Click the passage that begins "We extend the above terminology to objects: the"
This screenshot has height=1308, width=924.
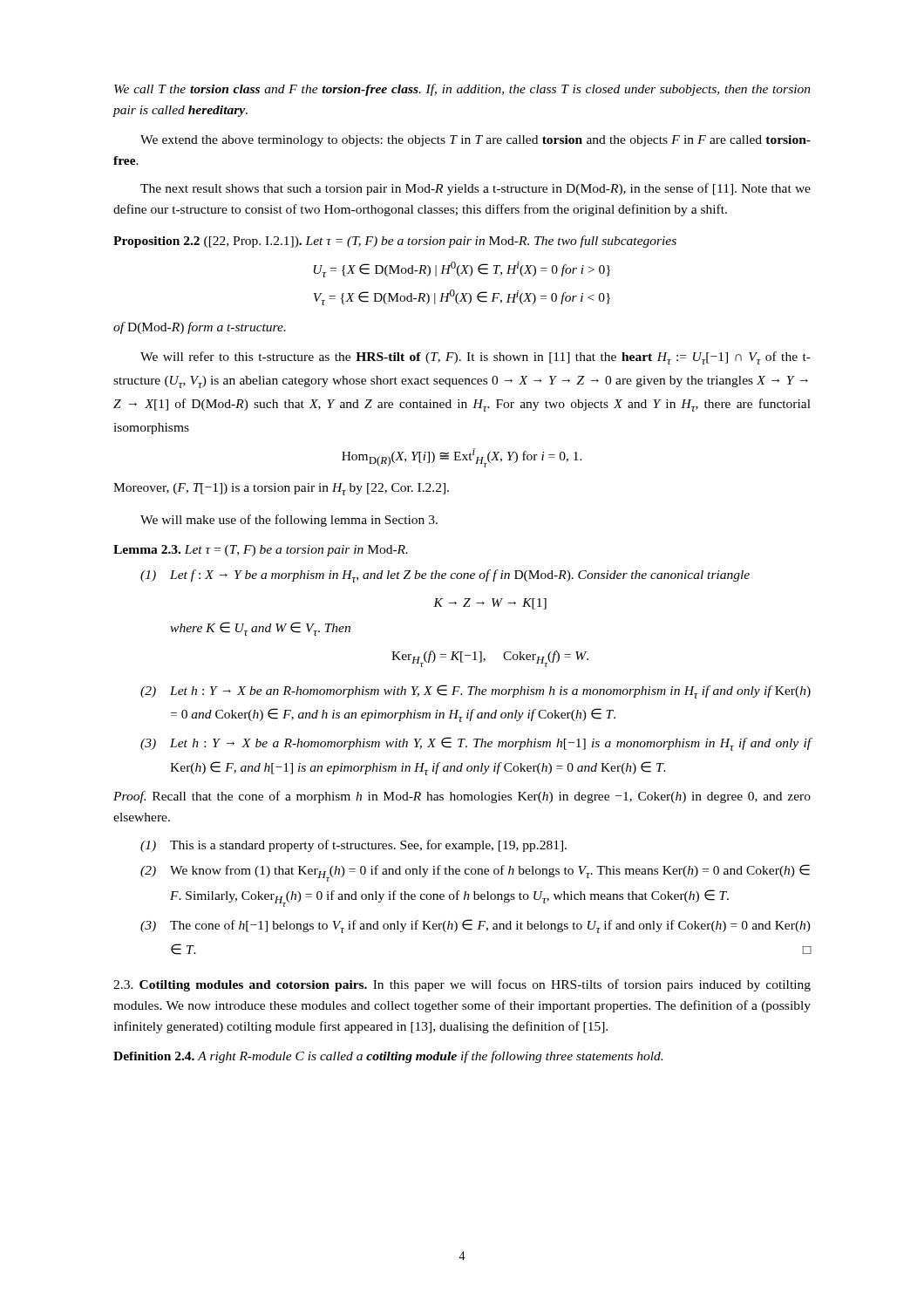(462, 150)
